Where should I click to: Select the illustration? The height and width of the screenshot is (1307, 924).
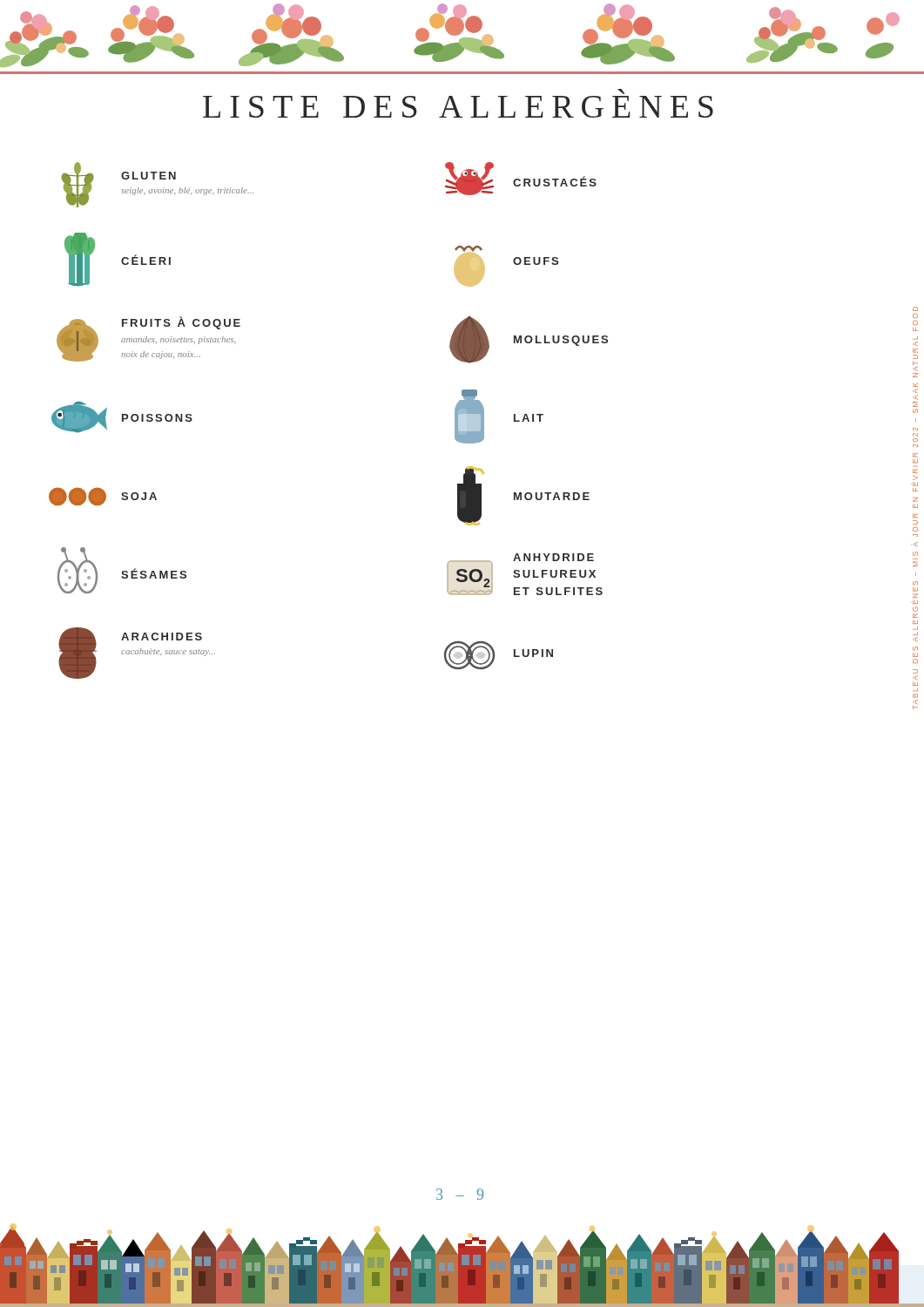point(462,1260)
